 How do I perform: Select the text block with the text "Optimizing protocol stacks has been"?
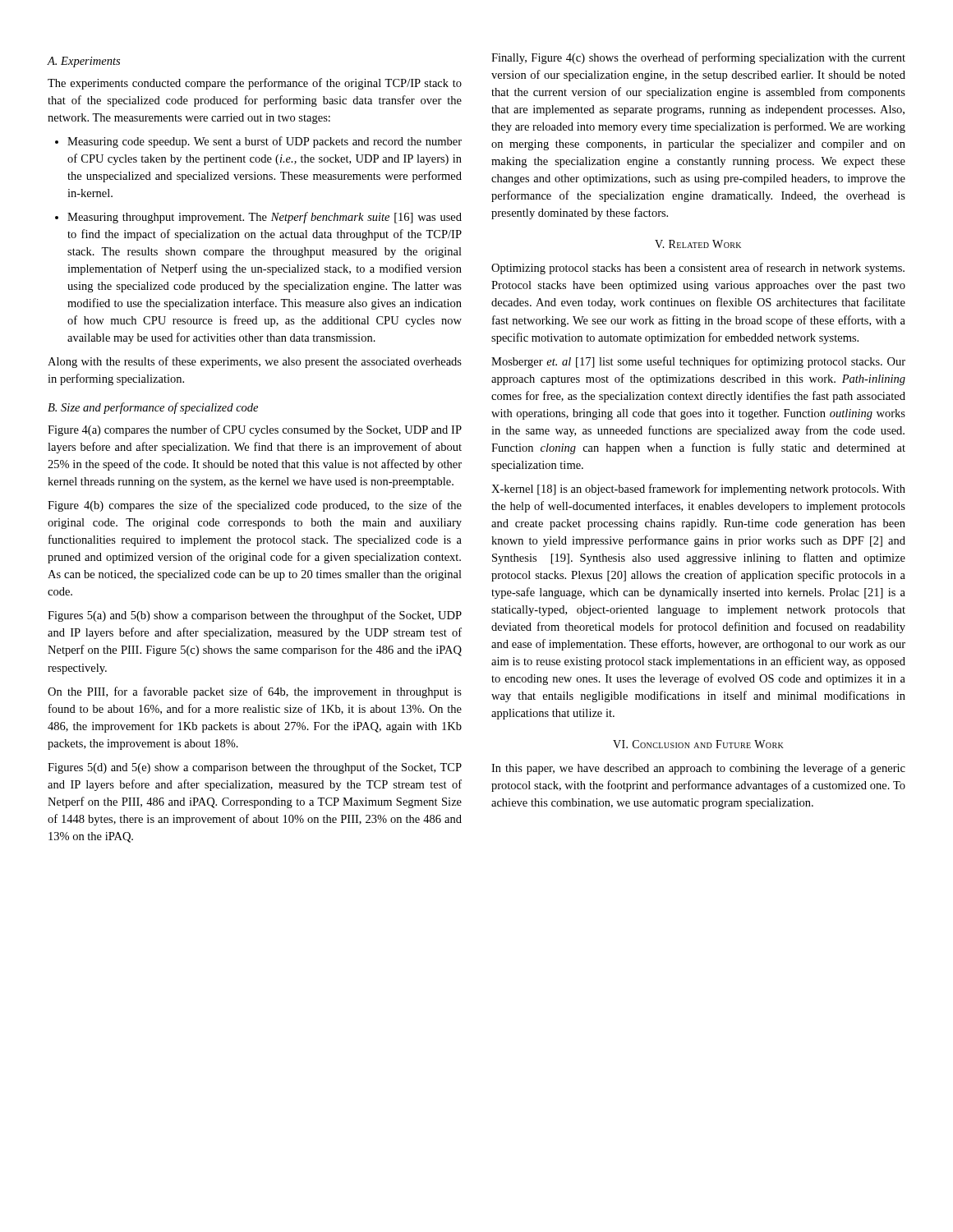pos(698,303)
